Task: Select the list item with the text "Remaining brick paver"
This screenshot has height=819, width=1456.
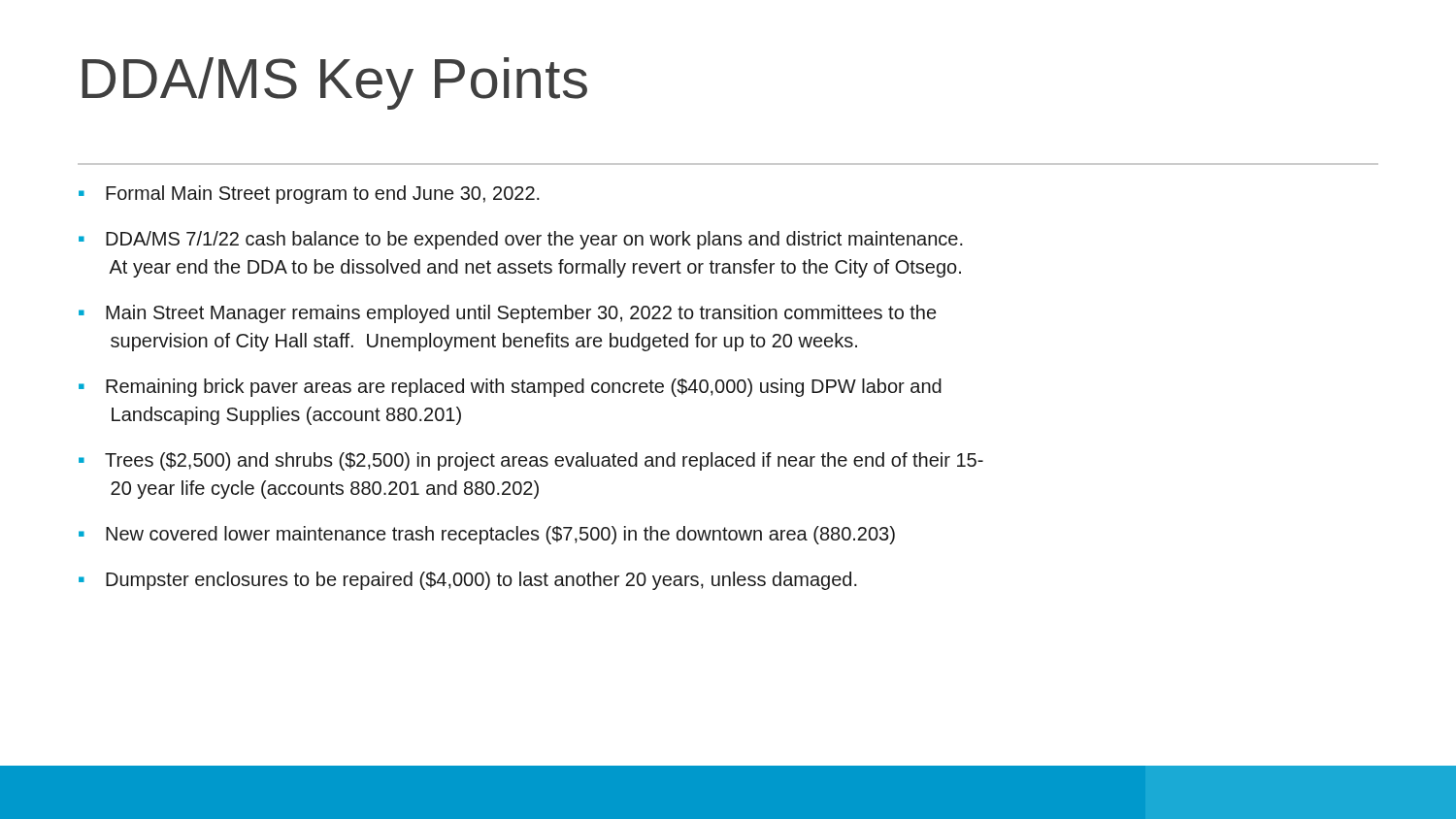Action: tap(524, 400)
